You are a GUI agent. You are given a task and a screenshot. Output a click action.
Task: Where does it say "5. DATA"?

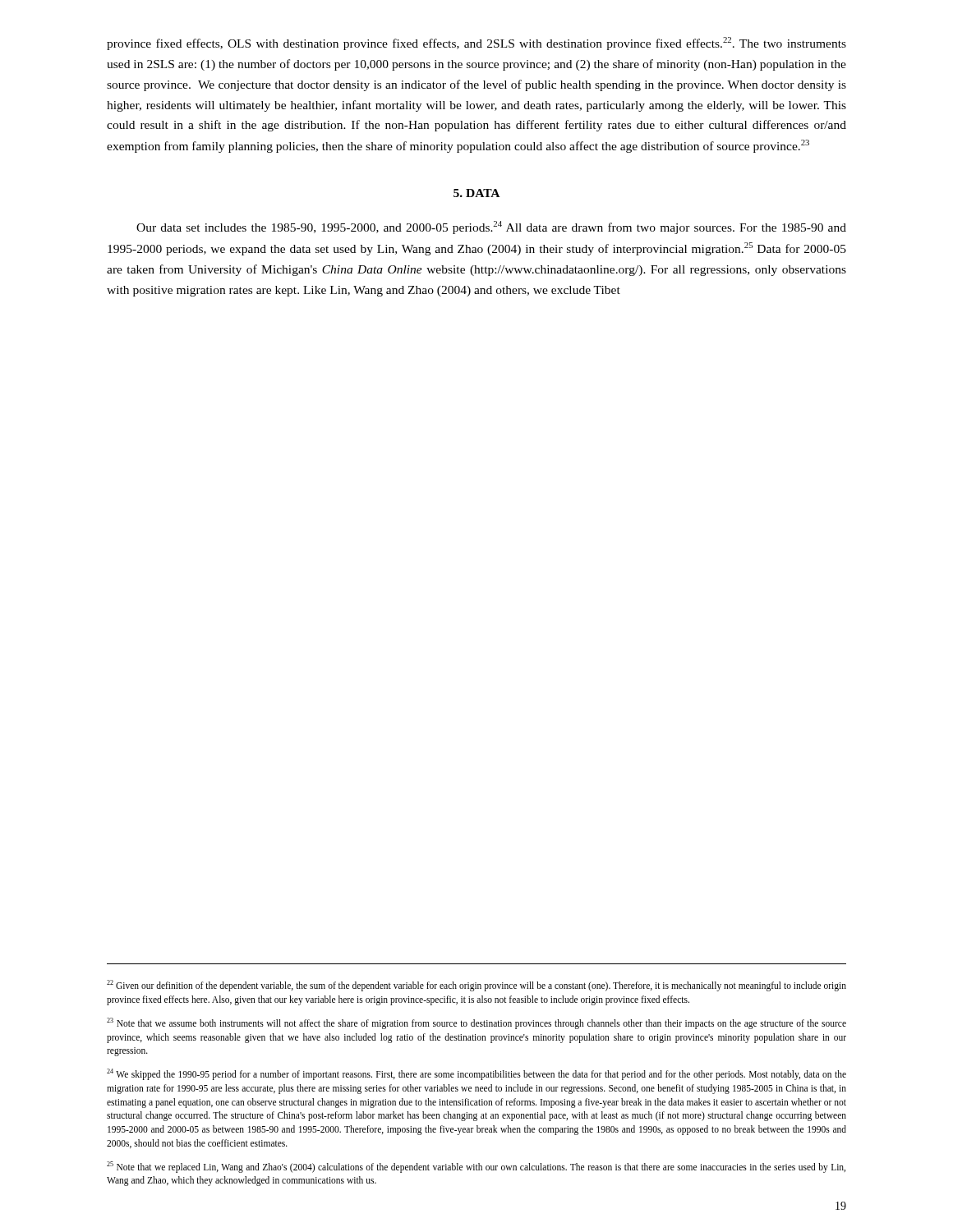(x=476, y=193)
